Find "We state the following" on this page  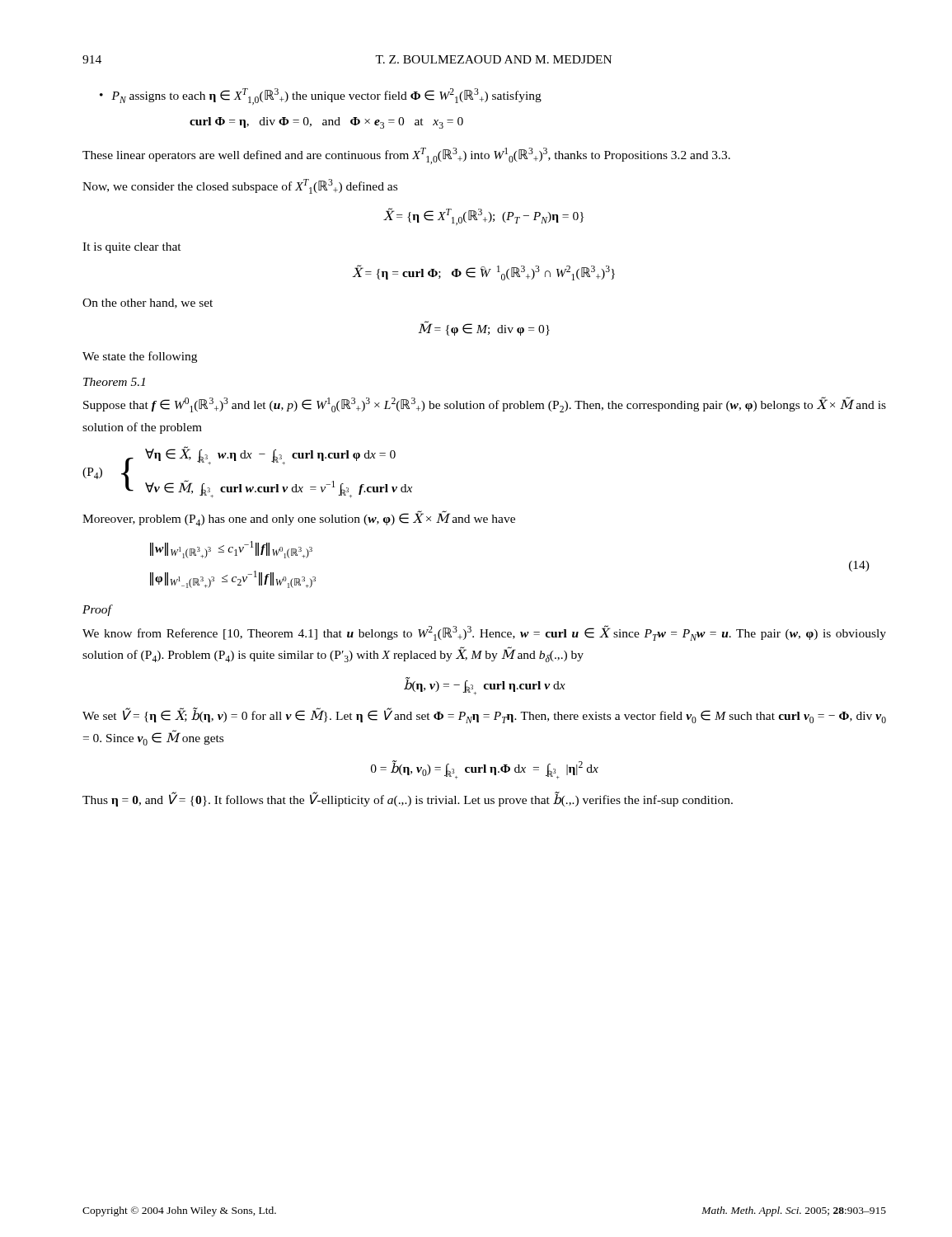pyautogui.click(x=140, y=356)
